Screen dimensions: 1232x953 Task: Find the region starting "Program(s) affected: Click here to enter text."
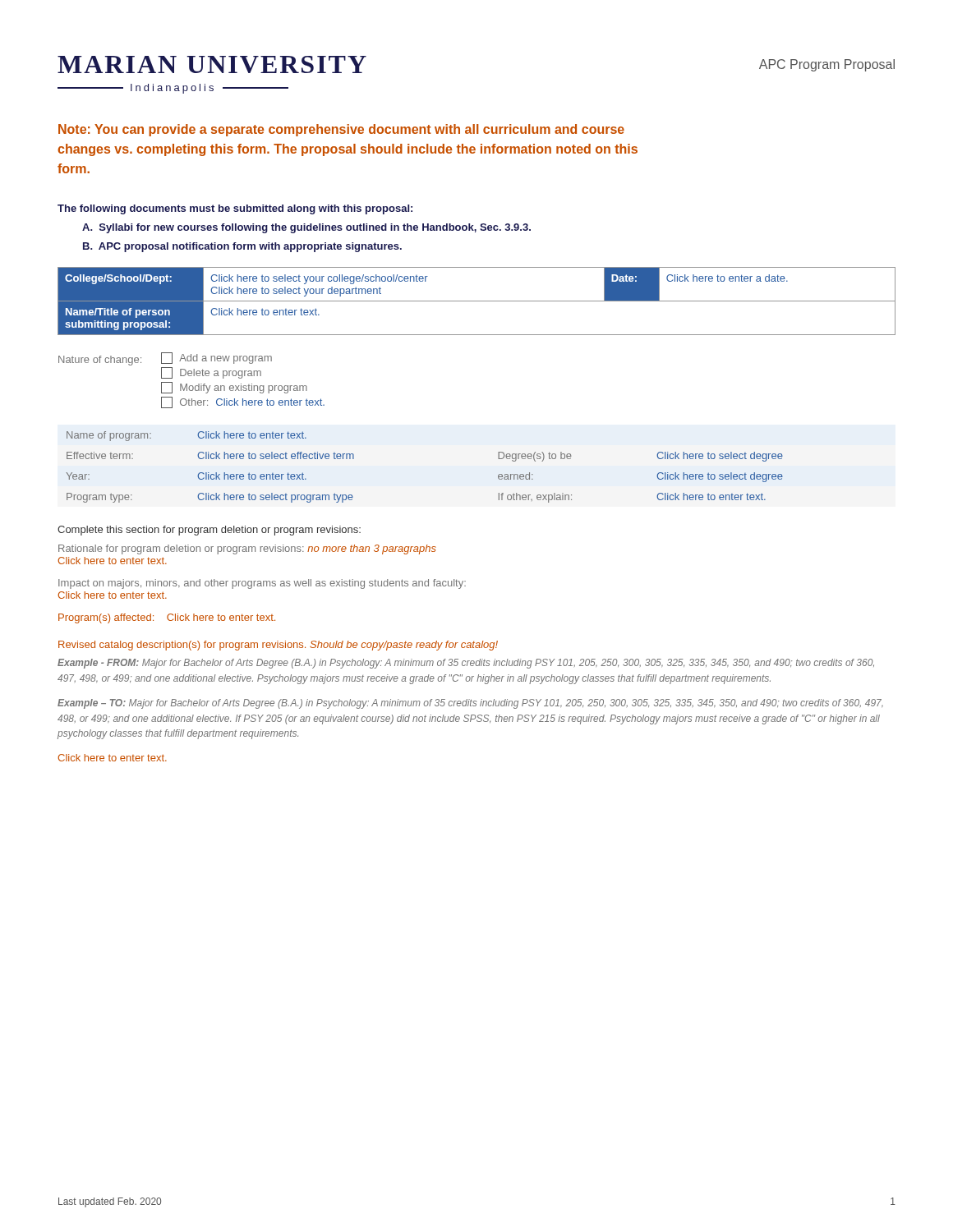coord(167,617)
